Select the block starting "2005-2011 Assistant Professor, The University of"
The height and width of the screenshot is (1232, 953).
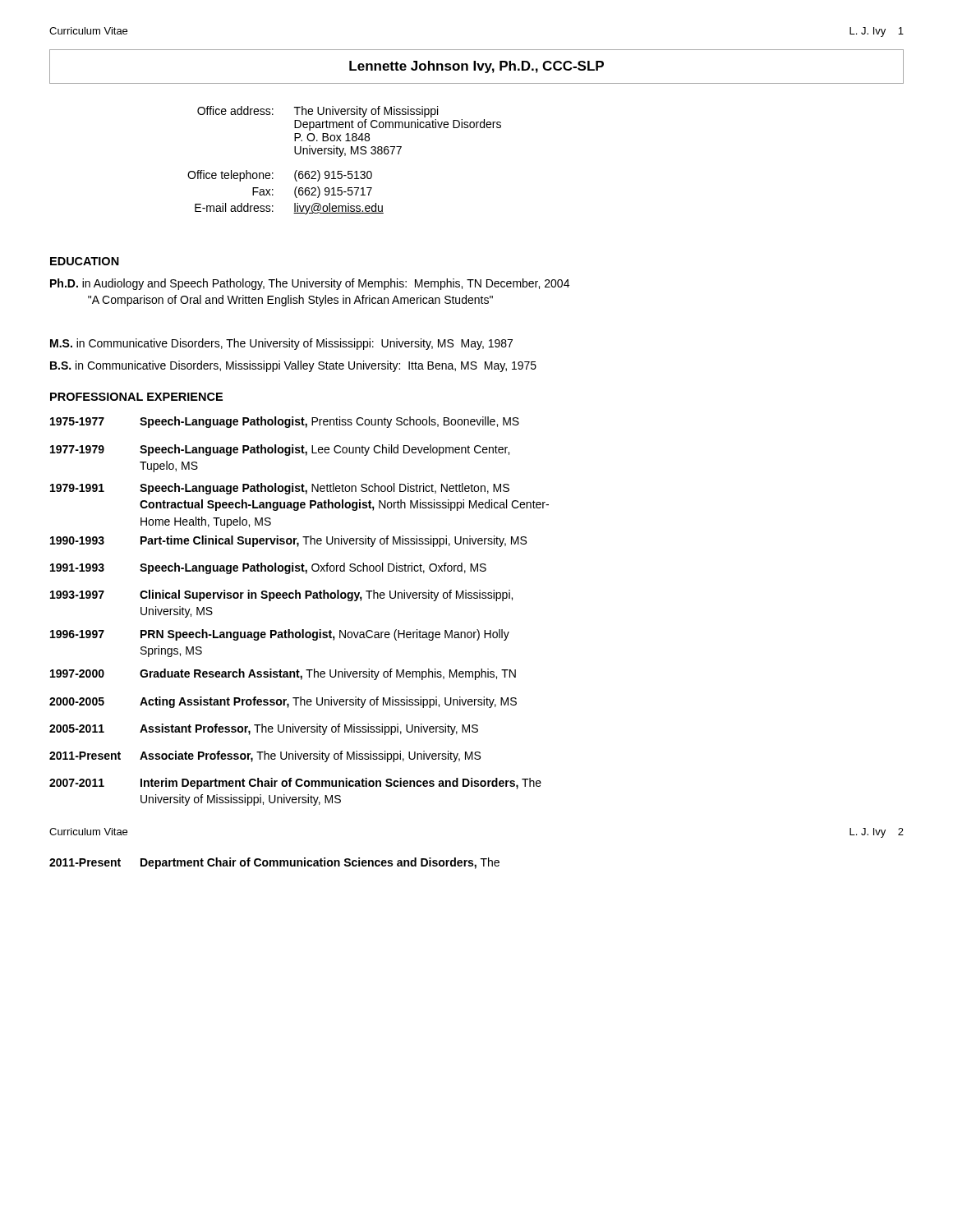point(476,729)
